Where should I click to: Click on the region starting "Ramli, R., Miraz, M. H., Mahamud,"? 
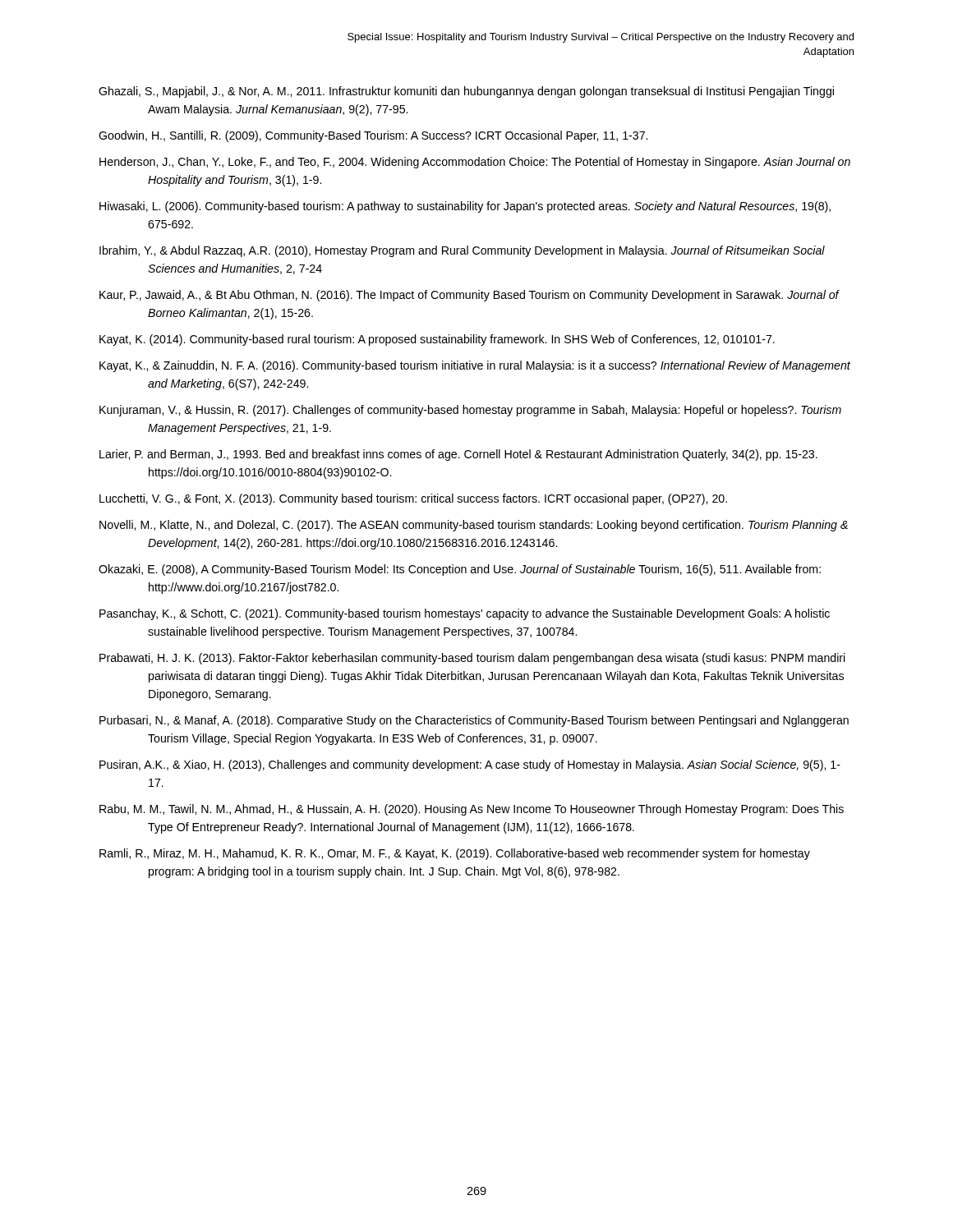[x=454, y=863]
